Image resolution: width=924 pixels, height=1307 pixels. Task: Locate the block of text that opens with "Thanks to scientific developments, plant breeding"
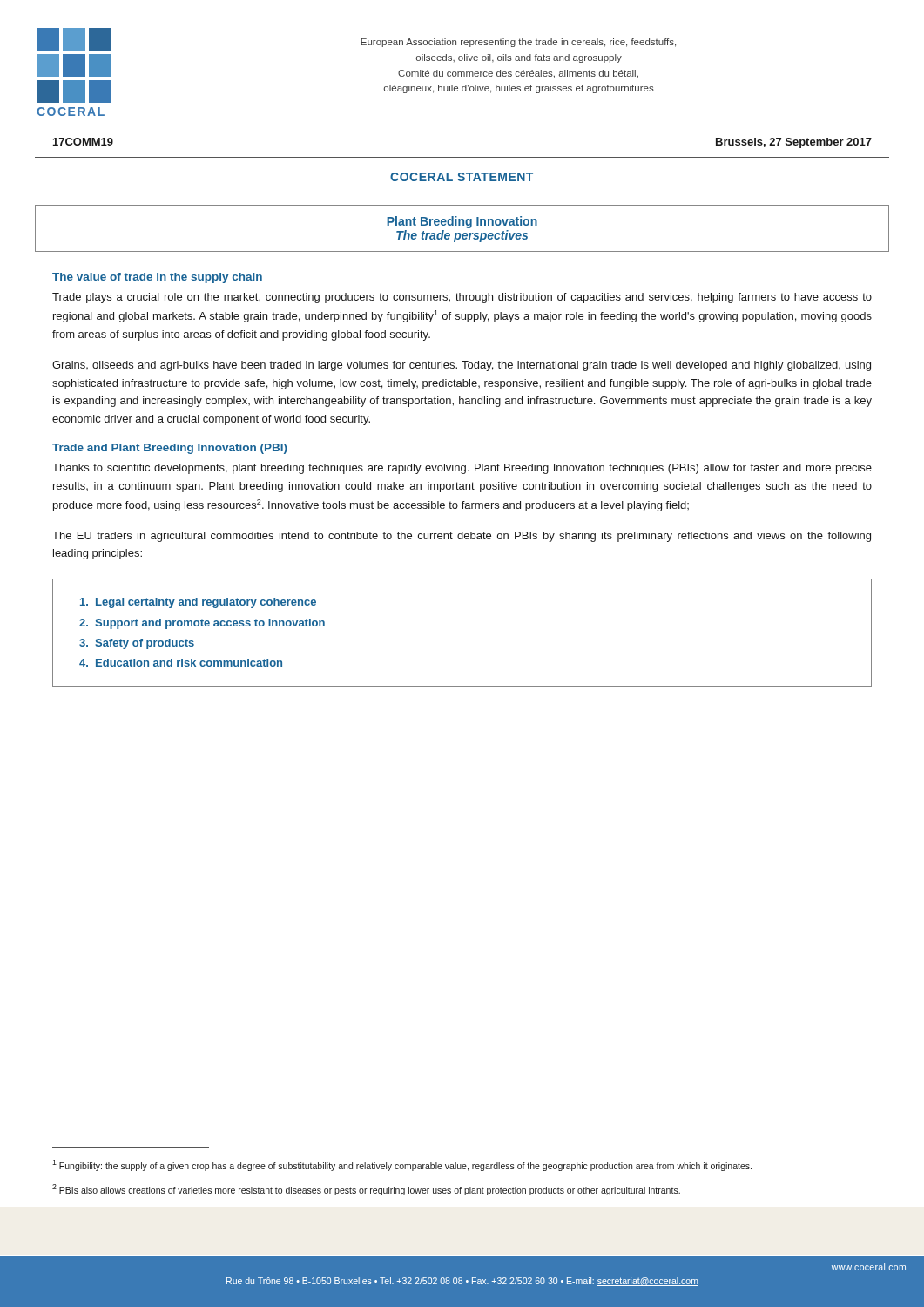tap(462, 486)
